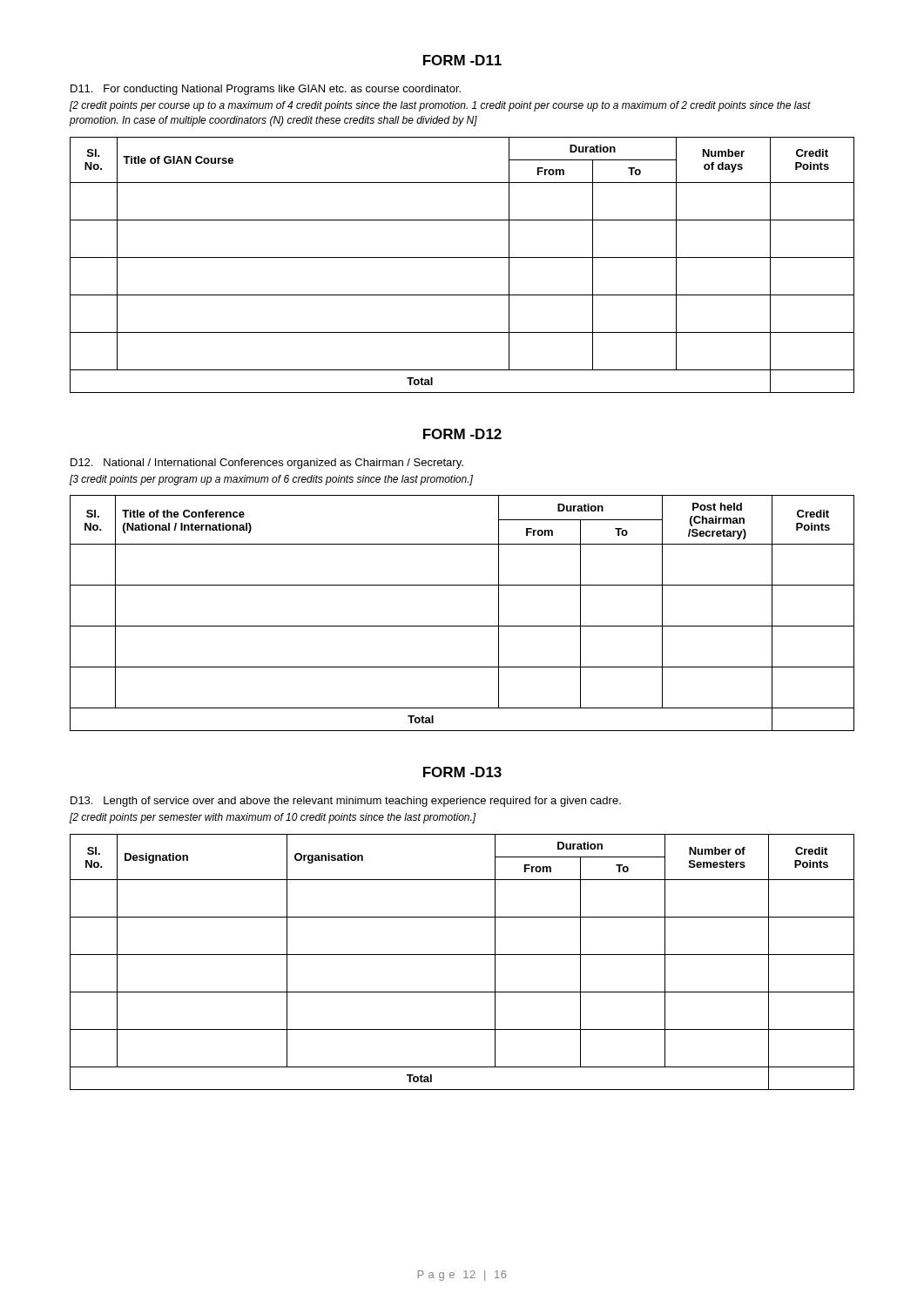
Task: Click on the text block that says "[2 credit points per course up to"
Action: click(x=440, y=113)
